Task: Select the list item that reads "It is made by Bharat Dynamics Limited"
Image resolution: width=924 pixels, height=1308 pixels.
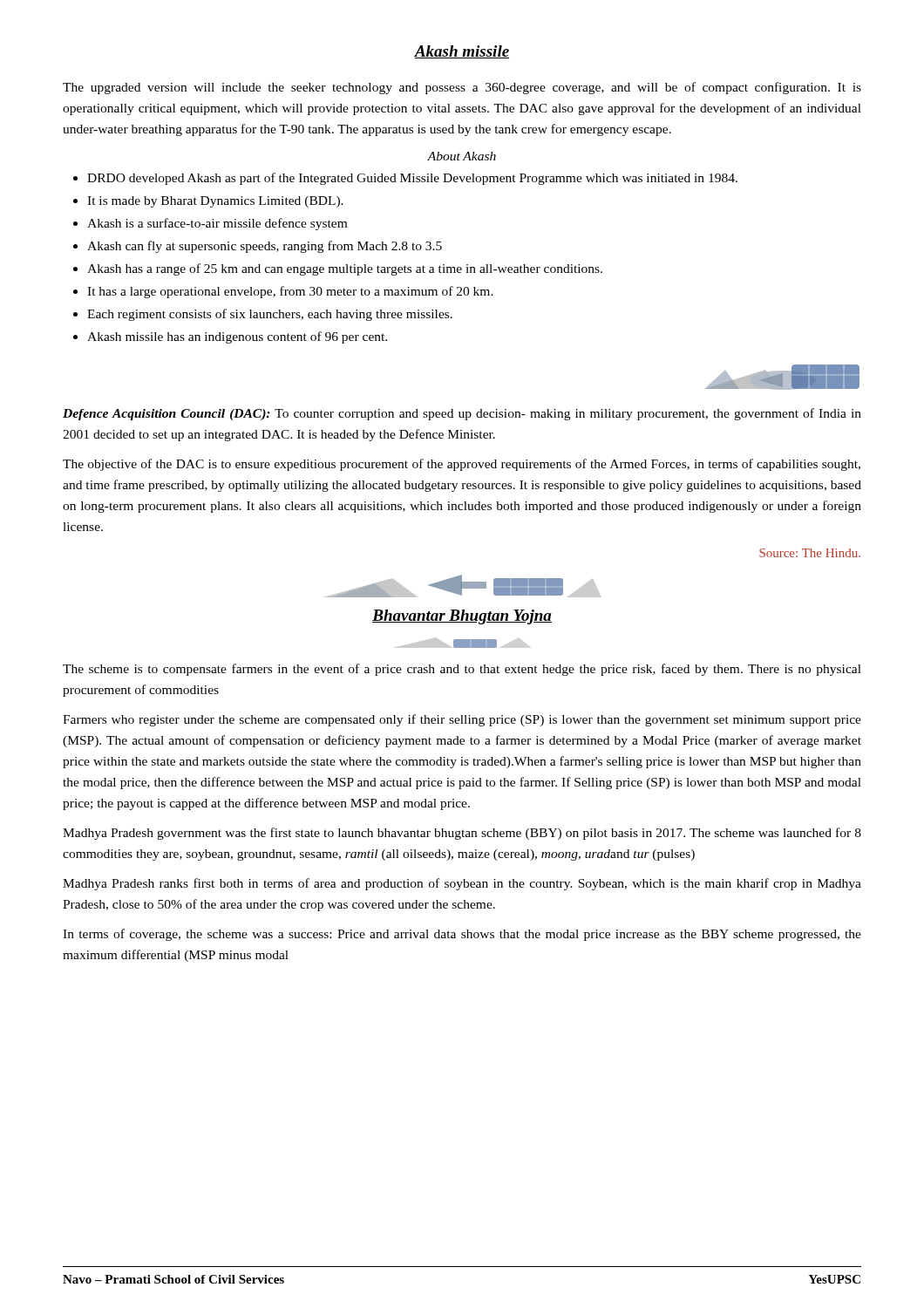Action: tap(215, 200)
